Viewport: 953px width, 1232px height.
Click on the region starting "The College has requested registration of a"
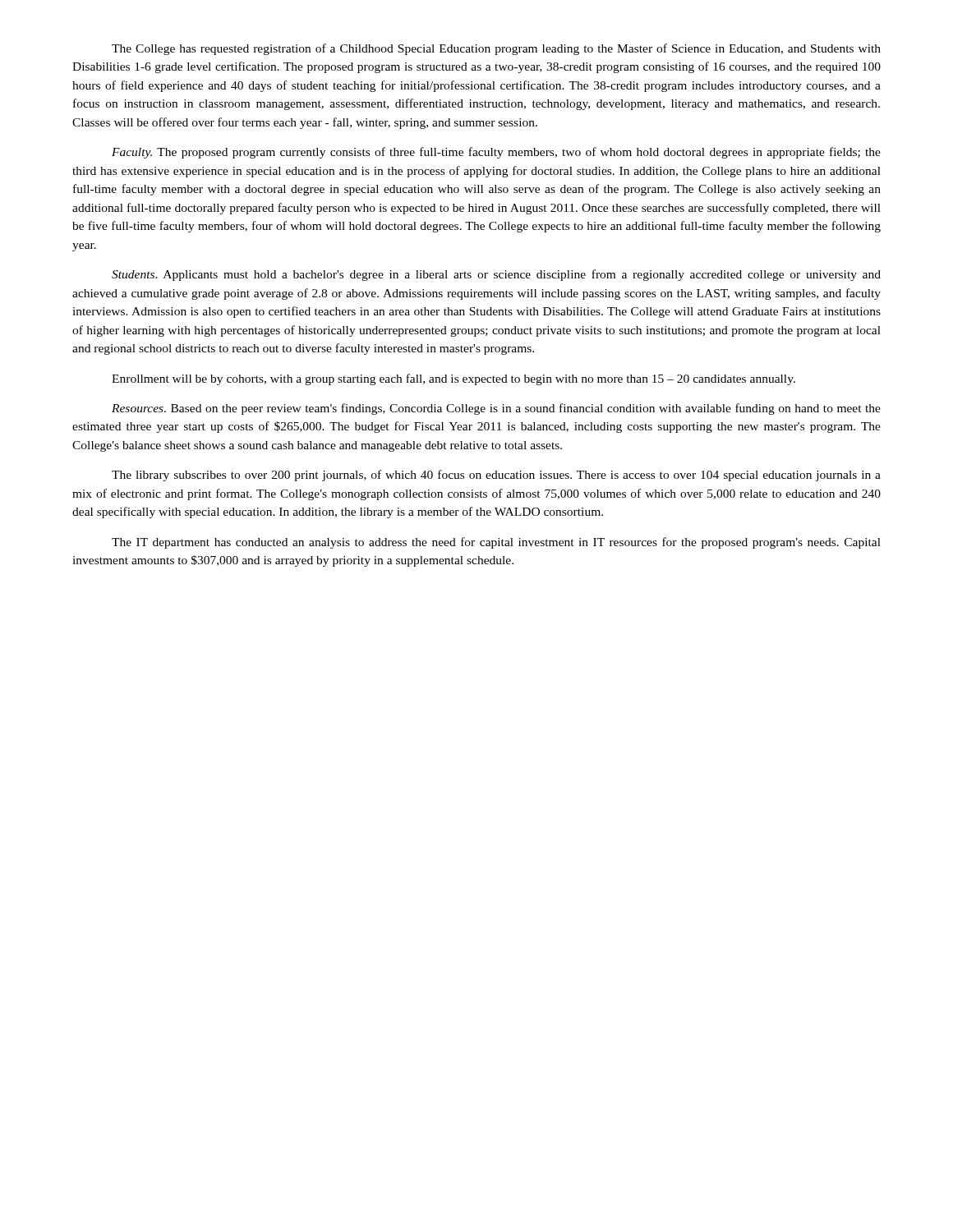coord(476,86)
